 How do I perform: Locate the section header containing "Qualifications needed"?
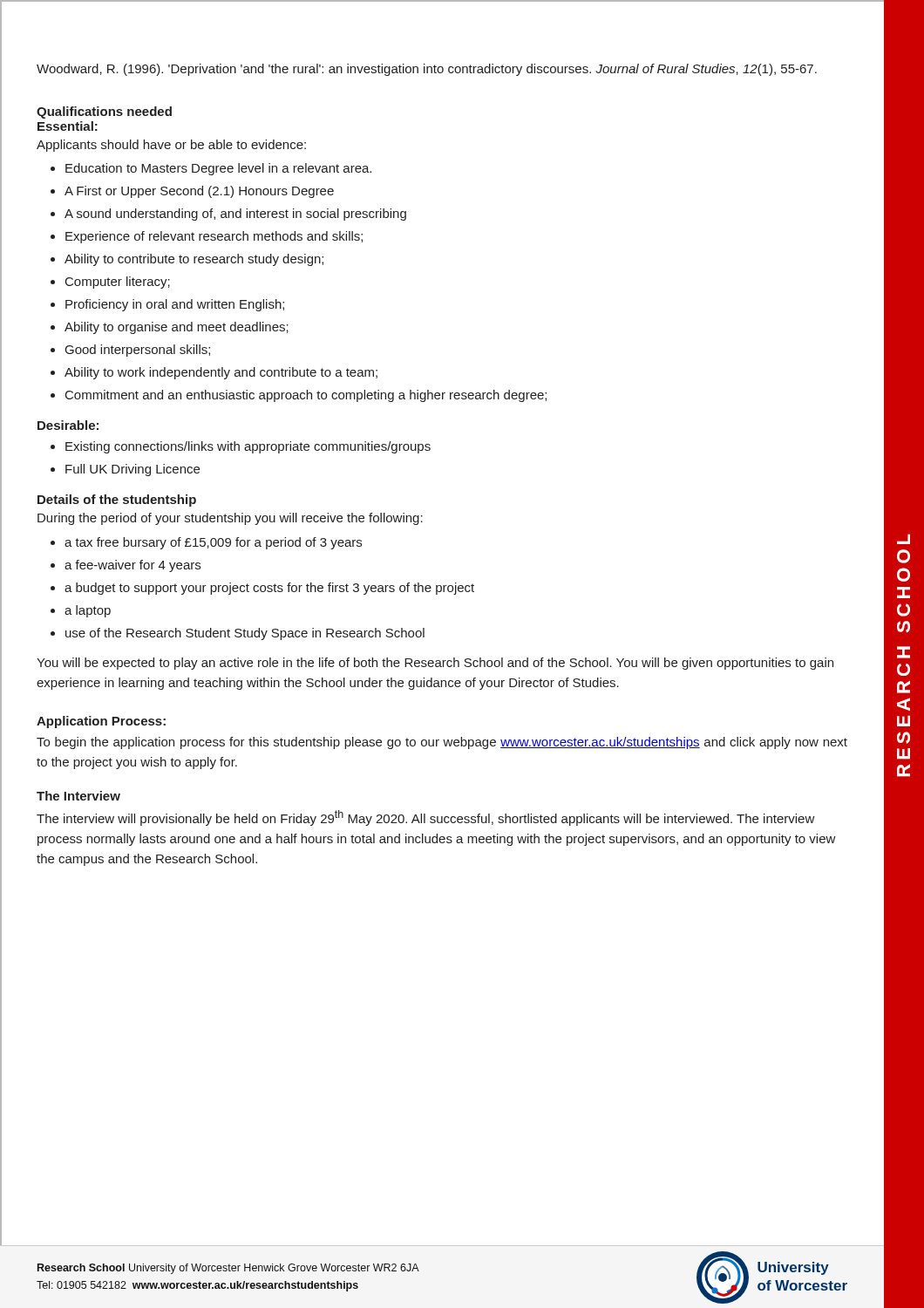(x=105, y=111)
